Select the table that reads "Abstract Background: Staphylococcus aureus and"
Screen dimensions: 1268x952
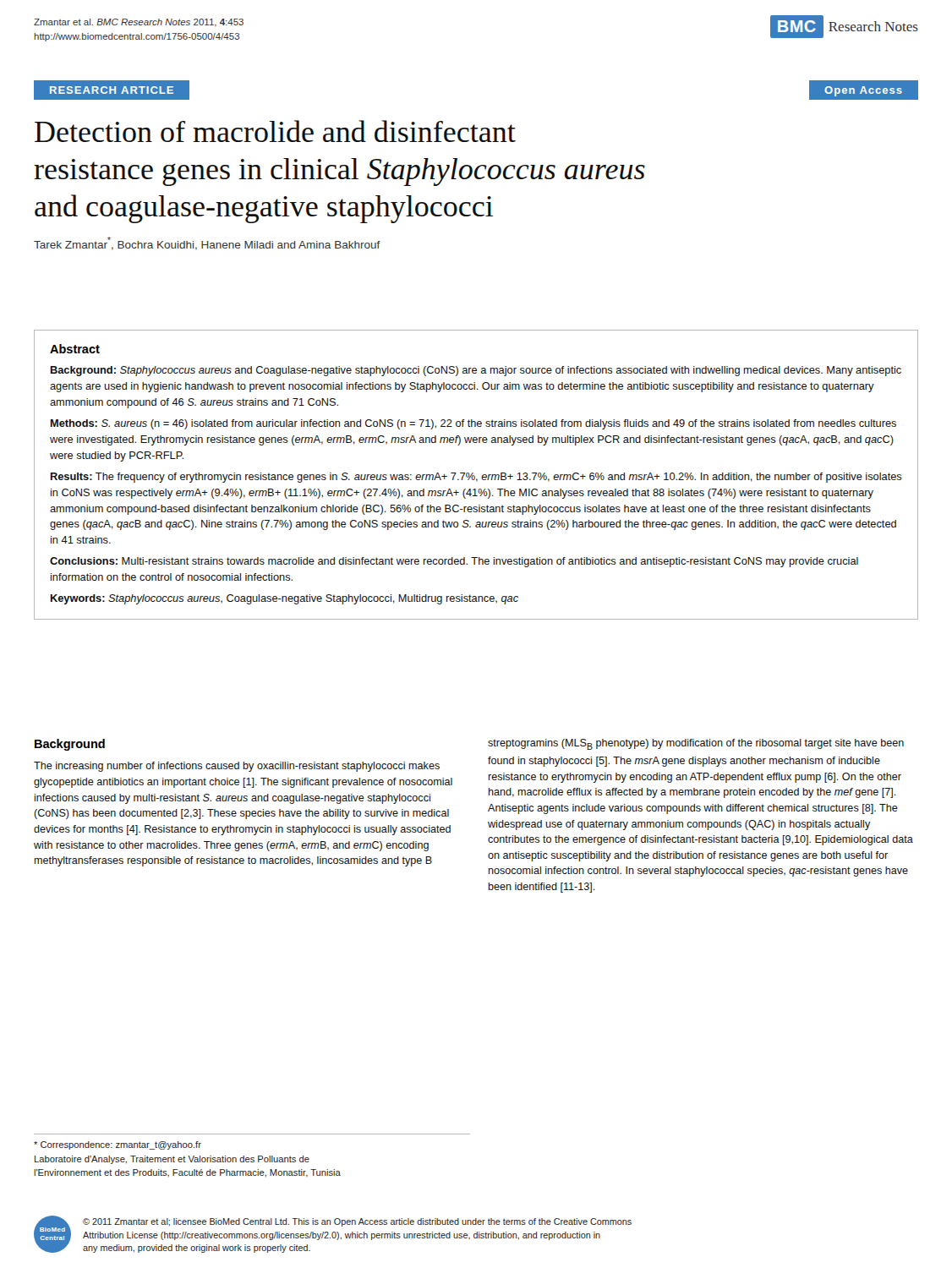(x=476, y=475)
